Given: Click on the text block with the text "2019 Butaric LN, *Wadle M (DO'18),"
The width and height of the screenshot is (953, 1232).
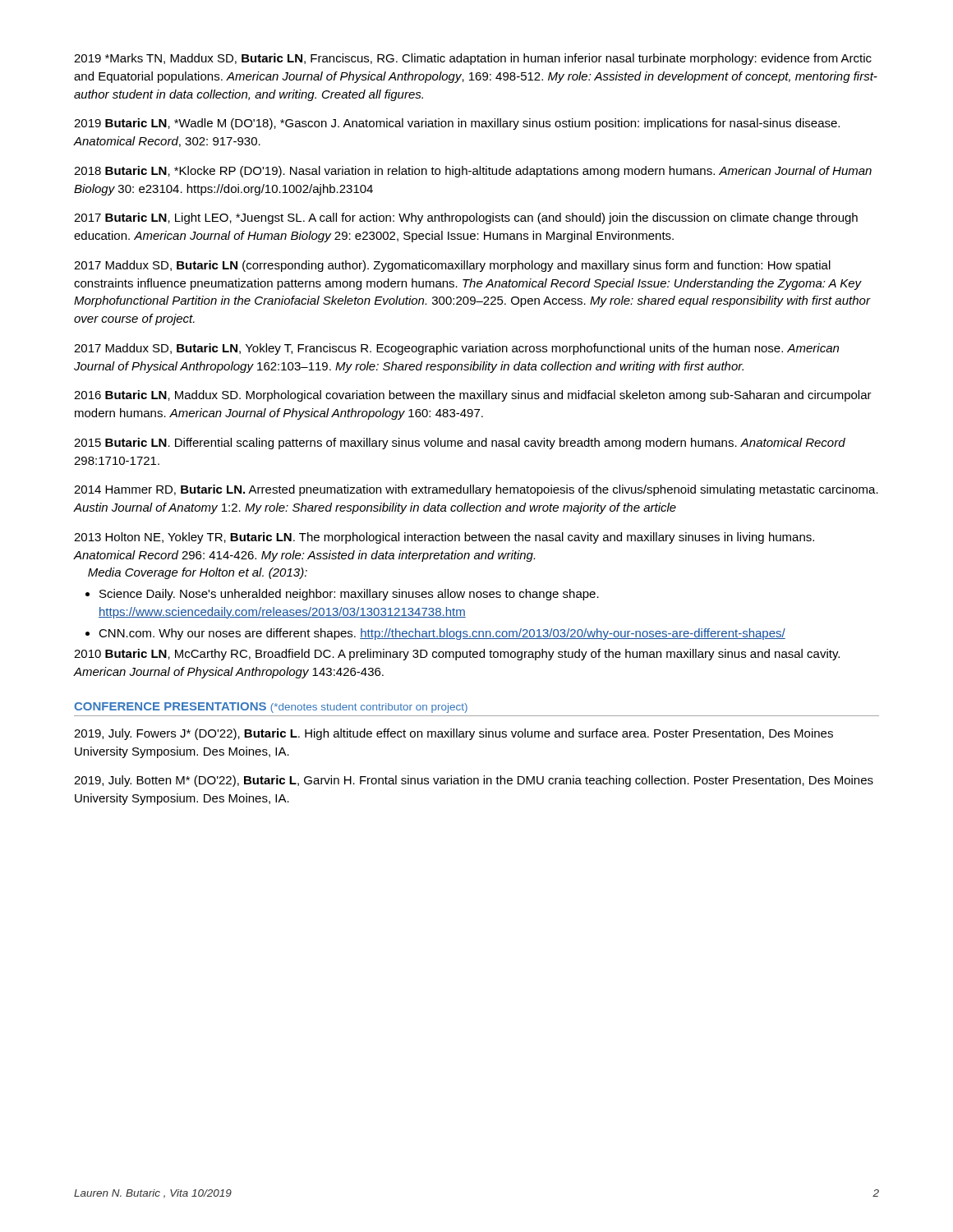Looking at the screenshot, I should tap(457, 132).
